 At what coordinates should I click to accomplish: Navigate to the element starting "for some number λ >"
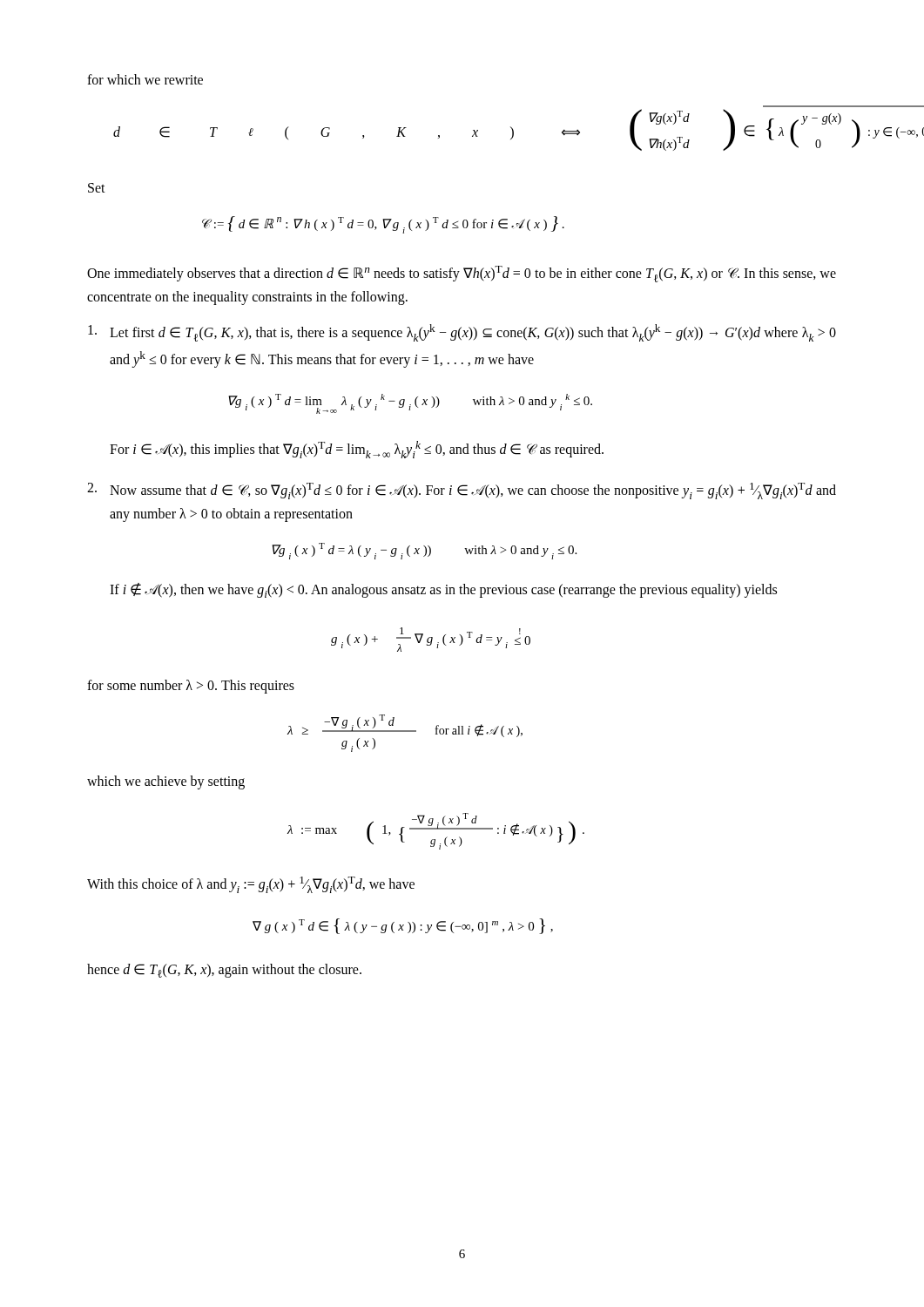click(x=191, y=685)
